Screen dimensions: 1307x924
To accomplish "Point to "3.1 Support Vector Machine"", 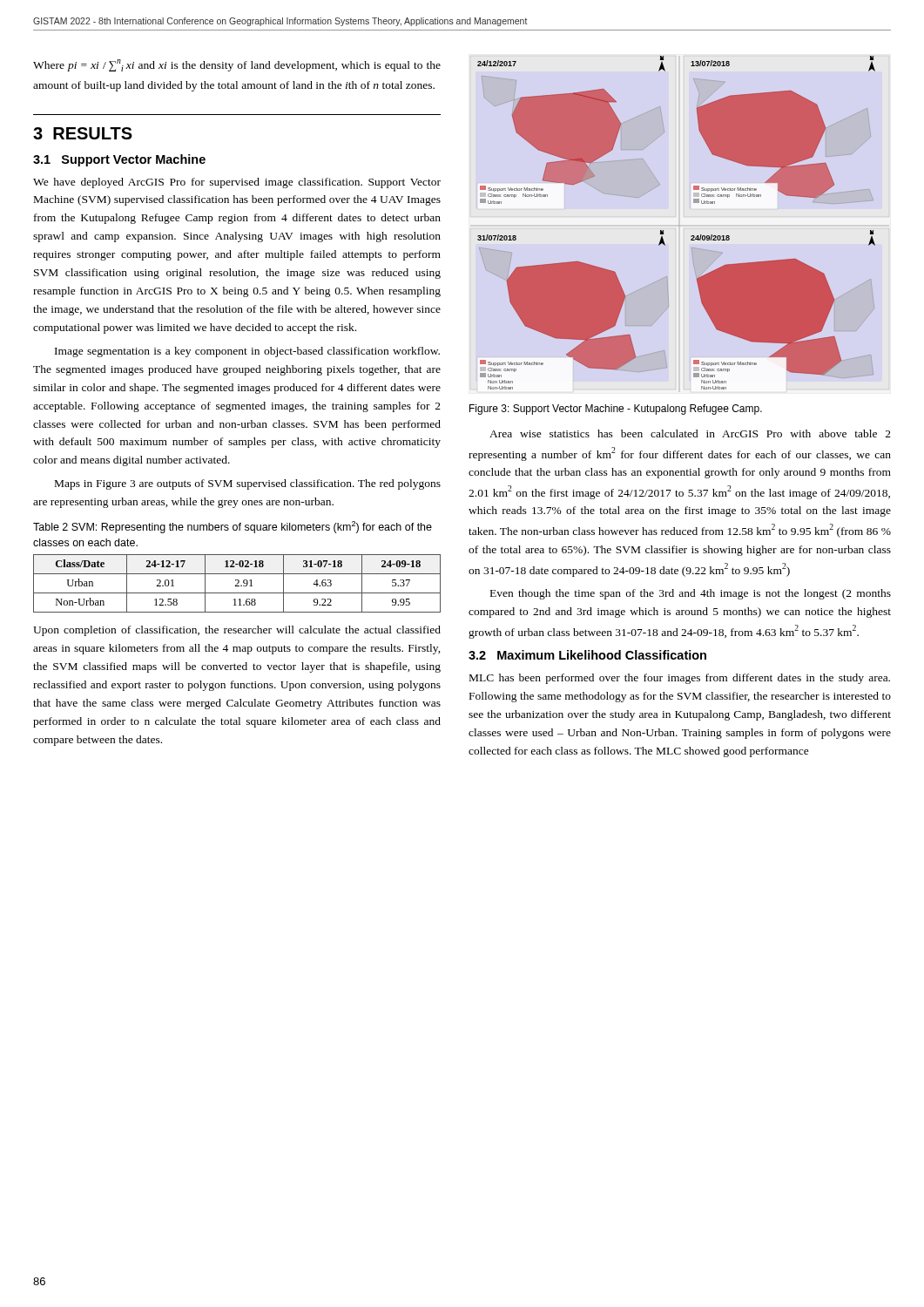I will (x=119, y=159).
